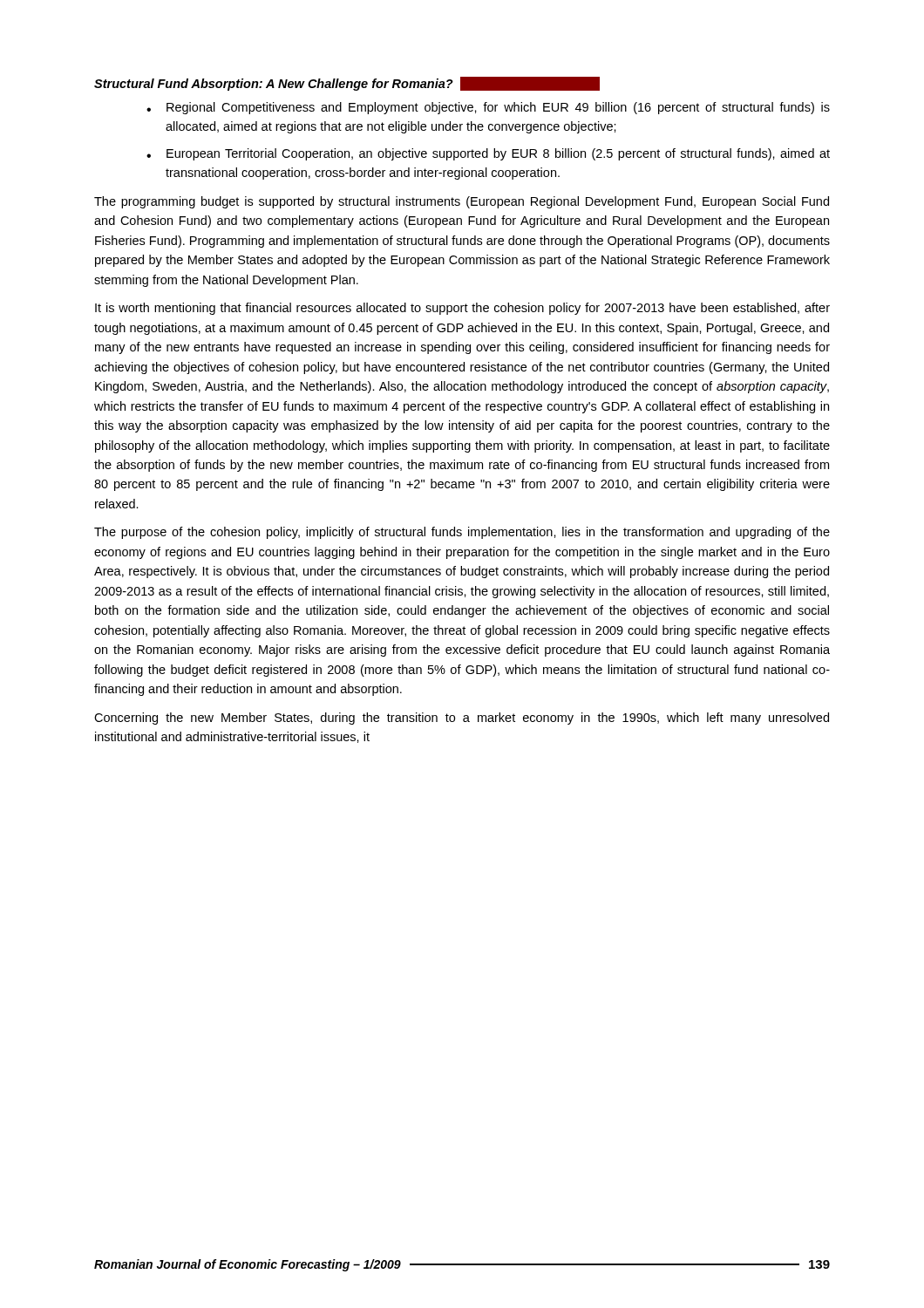Click the passage that begins "• Regional Competitiveness and Employment"

pyautogui.click(x=488, y=117)
